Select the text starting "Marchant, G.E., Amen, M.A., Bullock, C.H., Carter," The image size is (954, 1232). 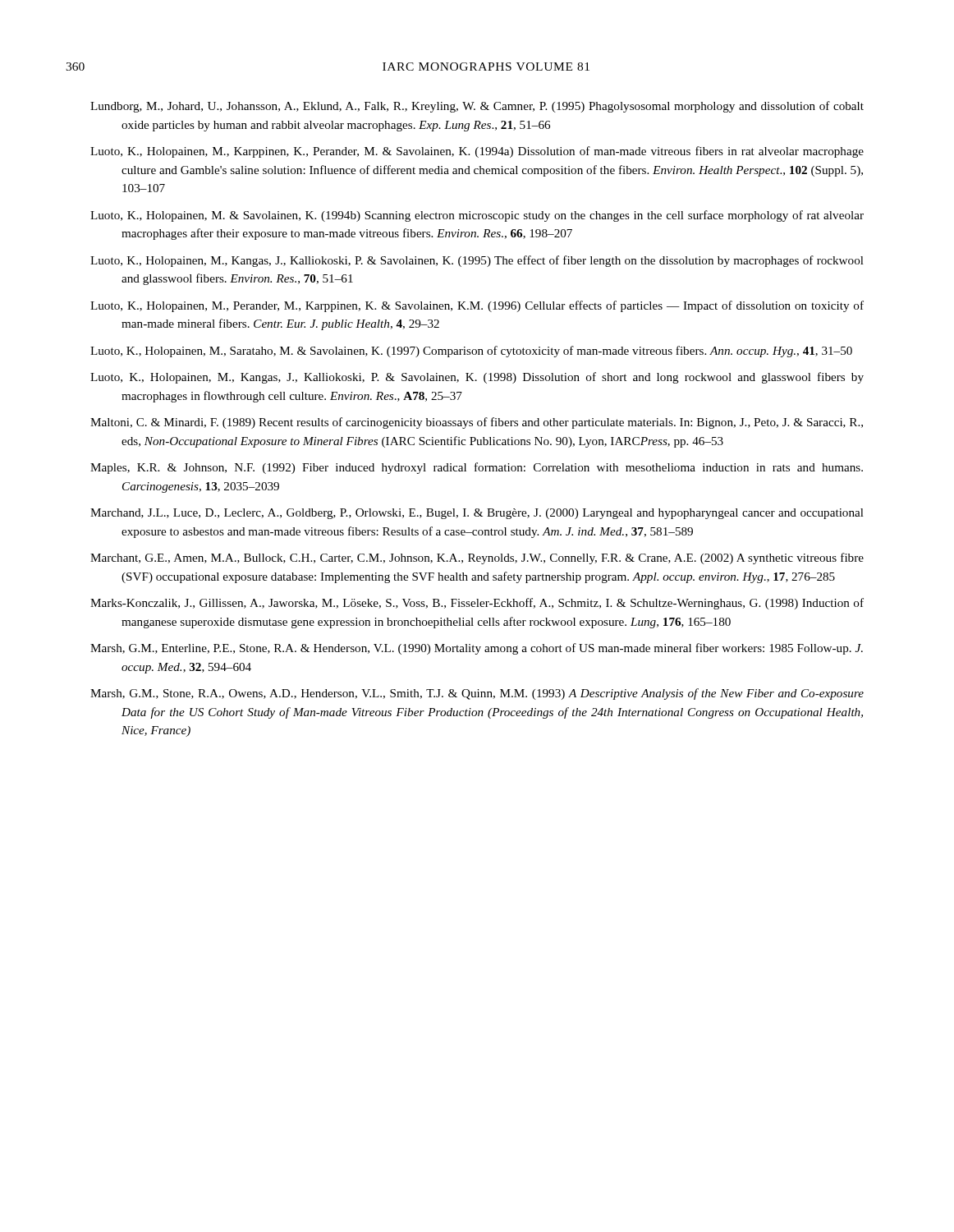pyautogui.click(x=477, y=567)
